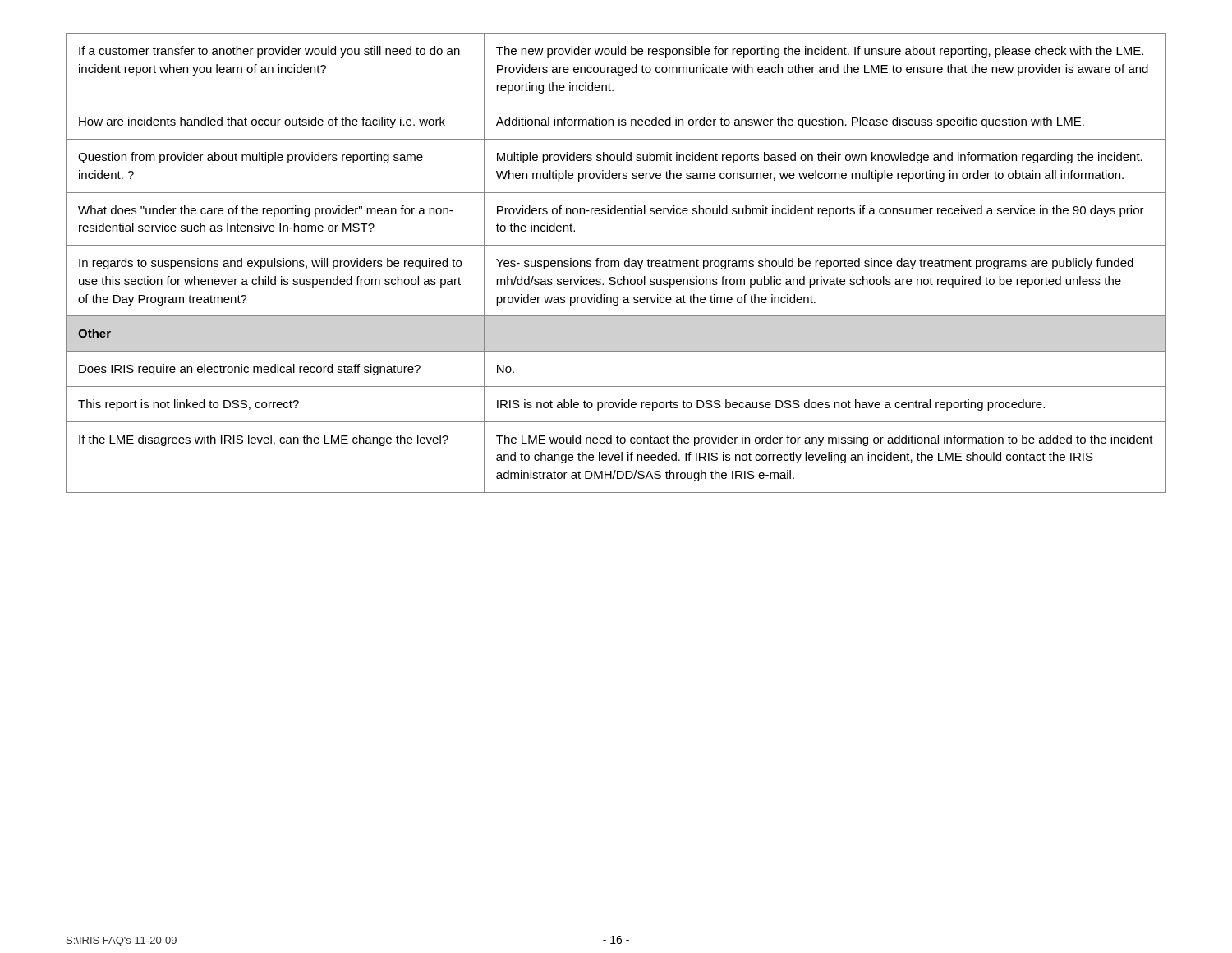This screenshot has width=1232, height=953.
Task: Click on the table containing "Additional information is"
Action: coord(616,263)
